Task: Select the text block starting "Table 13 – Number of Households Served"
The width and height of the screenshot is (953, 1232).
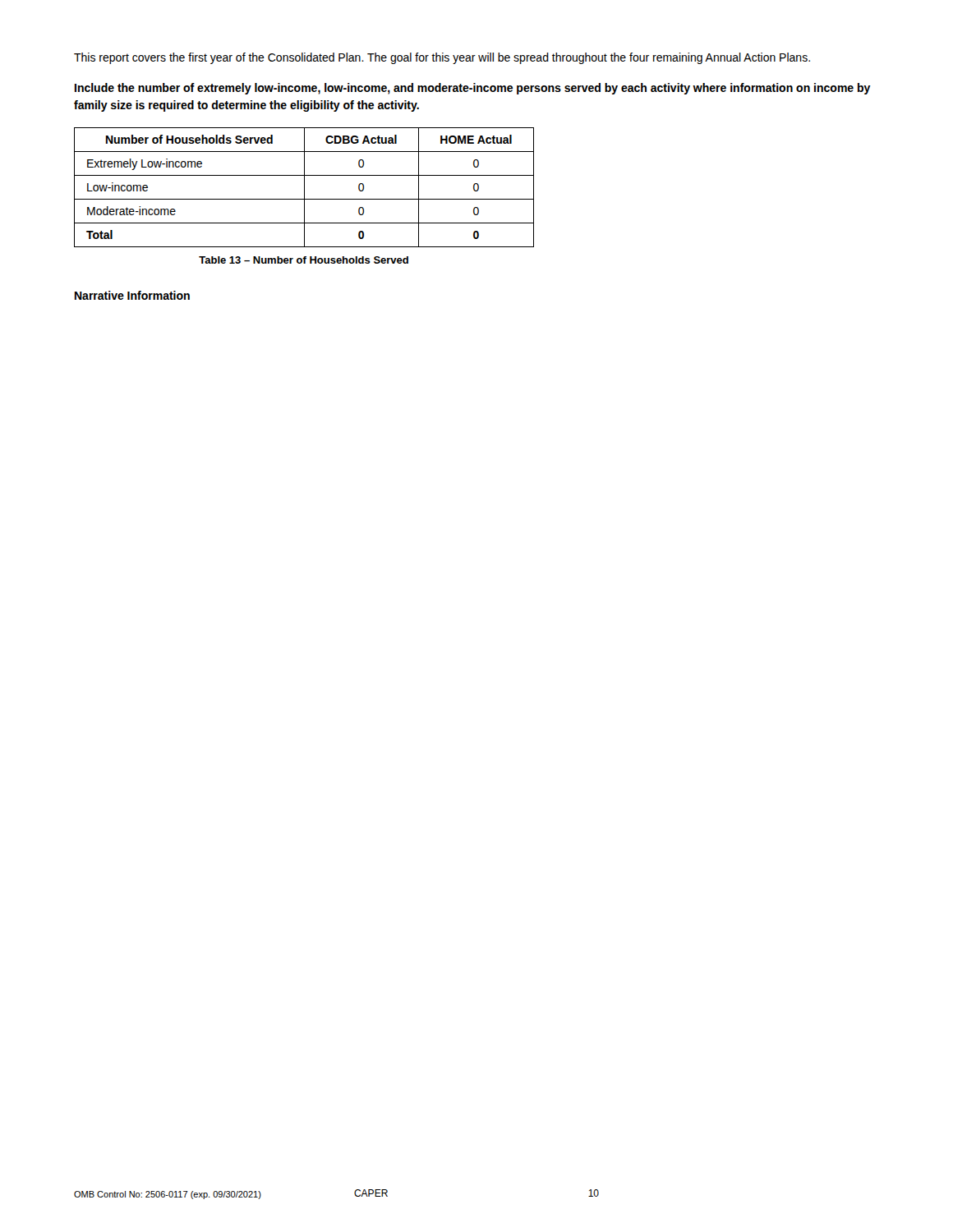Action: point(304,260)
